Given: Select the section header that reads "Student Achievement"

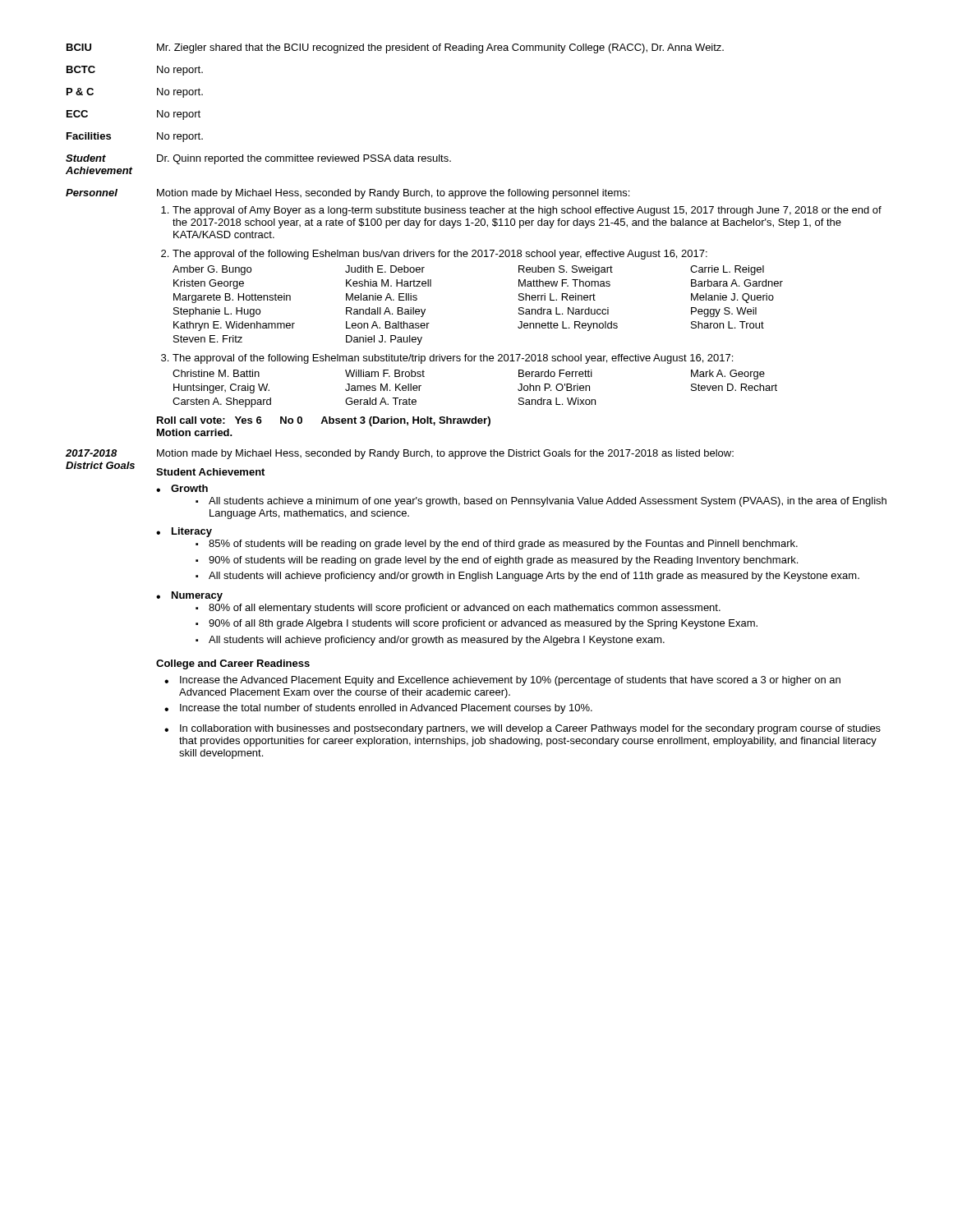Looking at the screenshot, I should (211, 472).
